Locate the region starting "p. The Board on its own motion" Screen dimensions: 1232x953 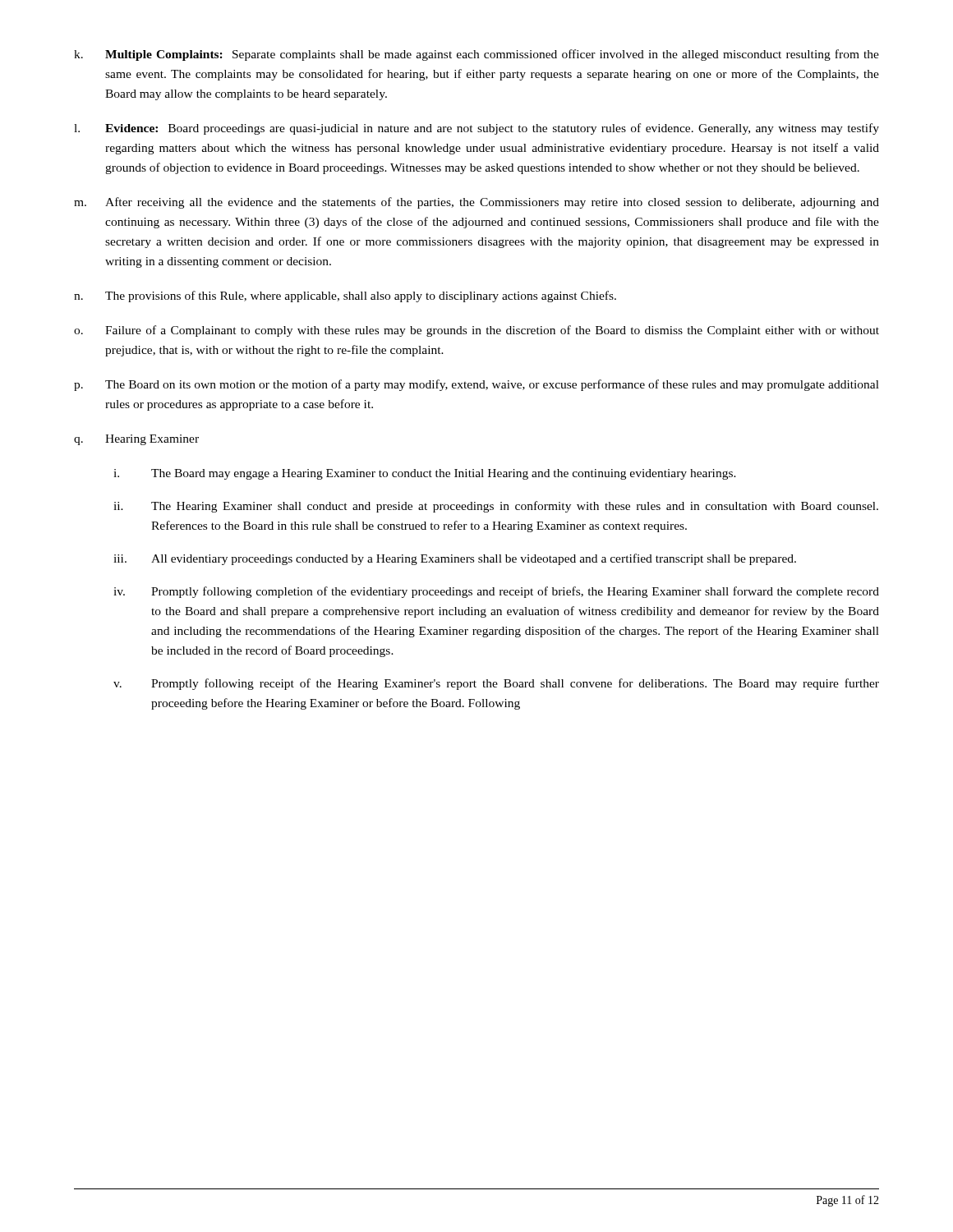(476, 394)
